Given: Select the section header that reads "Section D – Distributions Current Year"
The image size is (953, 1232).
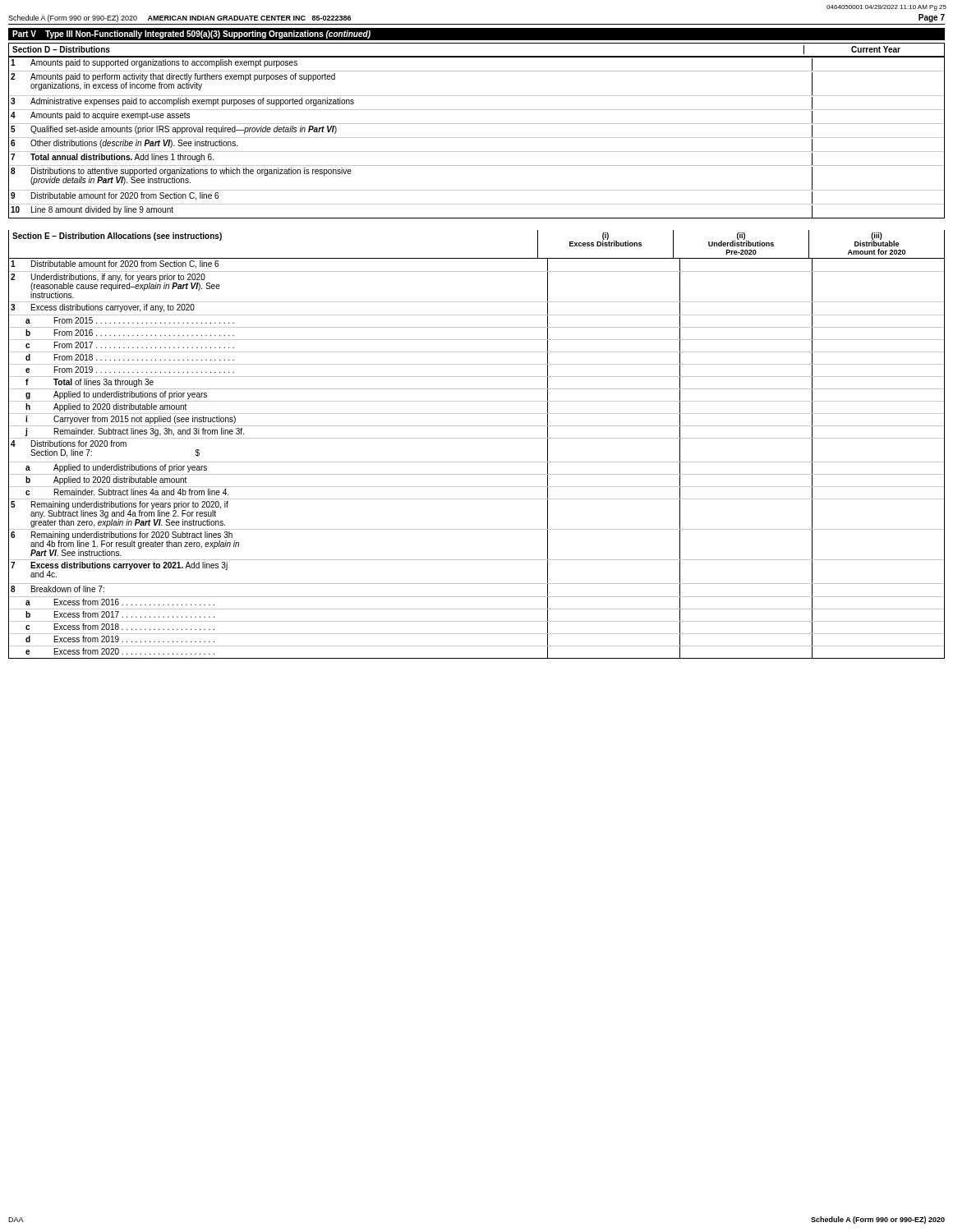Looking at the screenshot, I should [476, 50].
